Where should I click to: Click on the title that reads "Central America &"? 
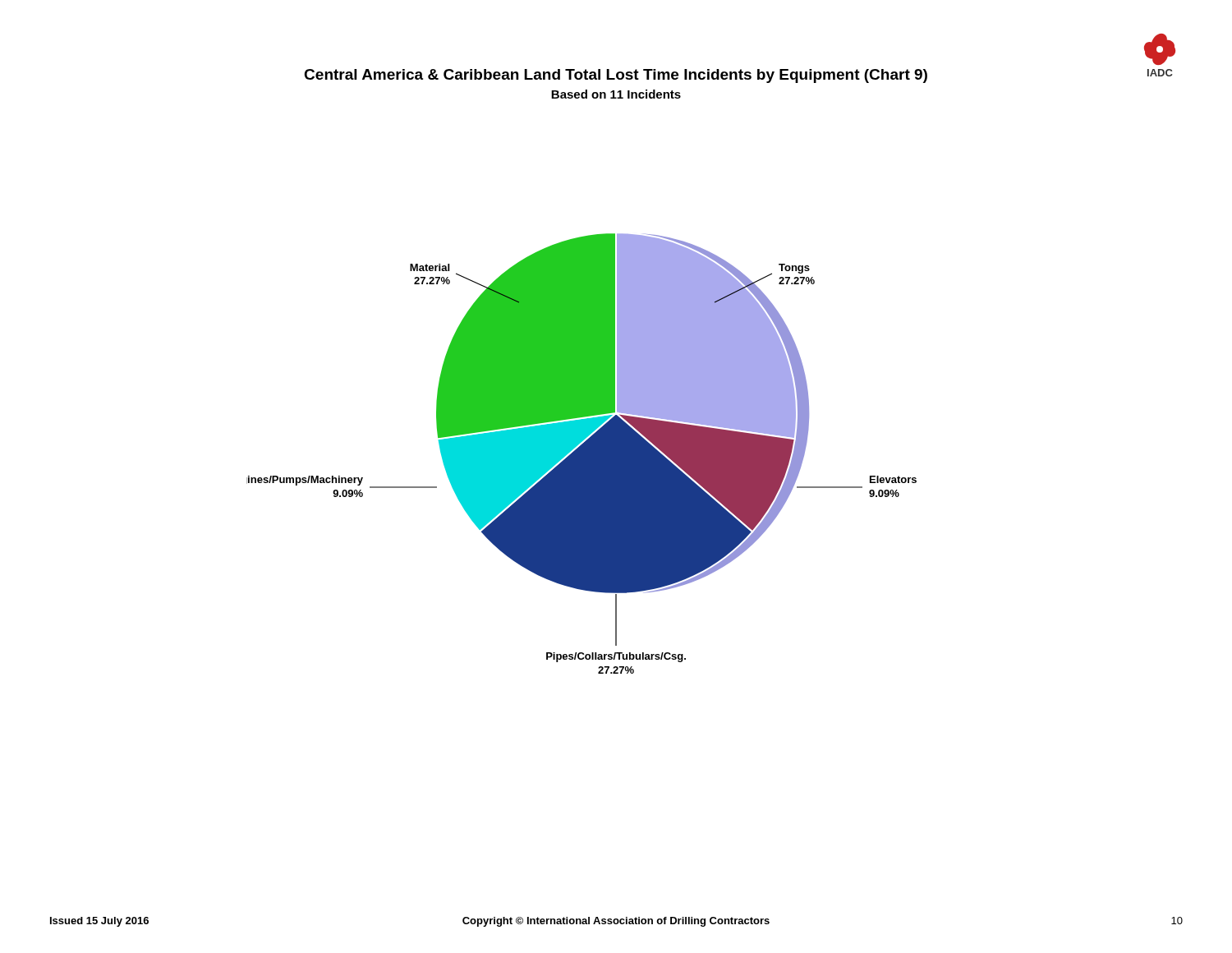[x=616, y=83]
